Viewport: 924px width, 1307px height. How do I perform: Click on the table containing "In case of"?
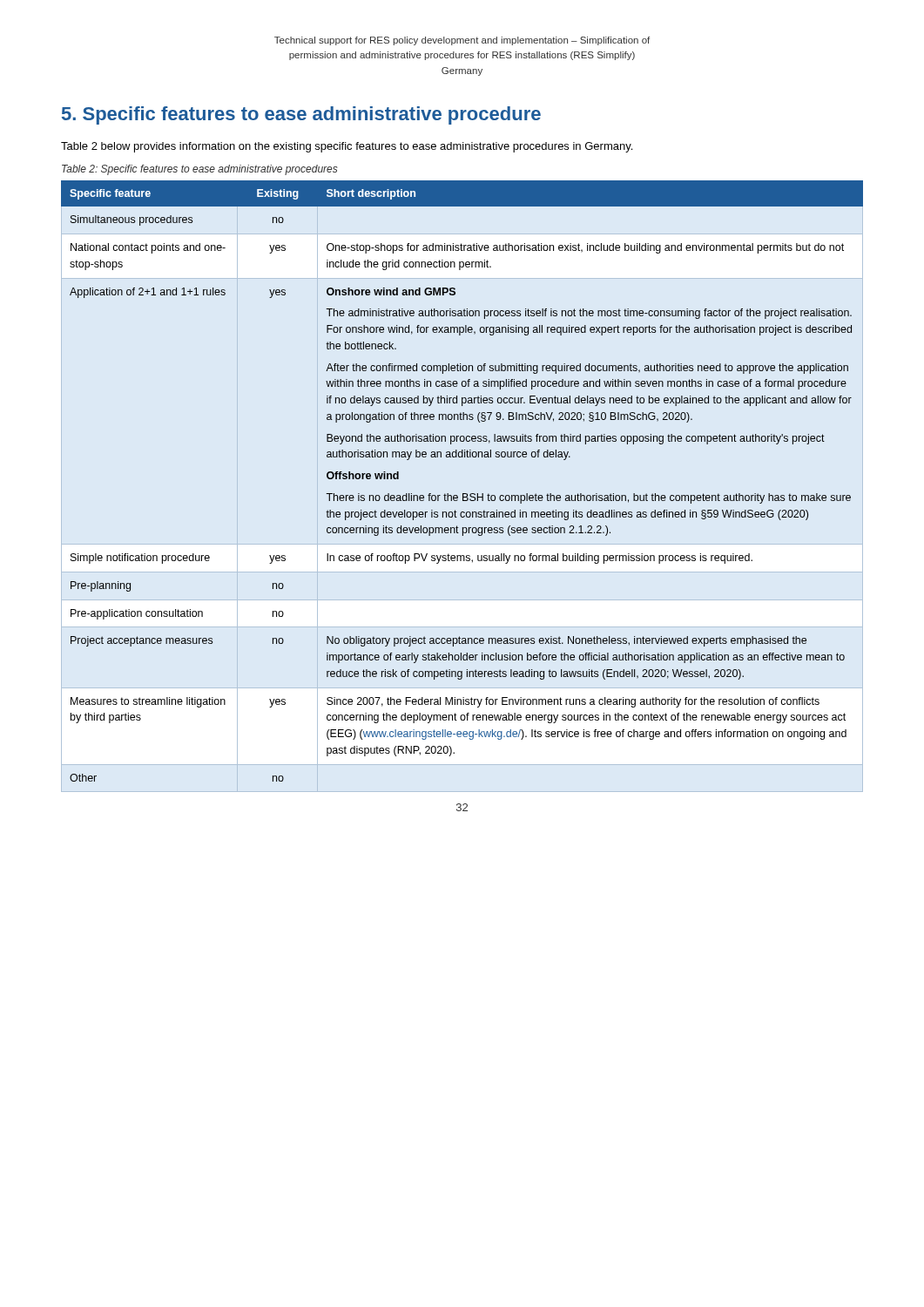(x=462, y=486)
